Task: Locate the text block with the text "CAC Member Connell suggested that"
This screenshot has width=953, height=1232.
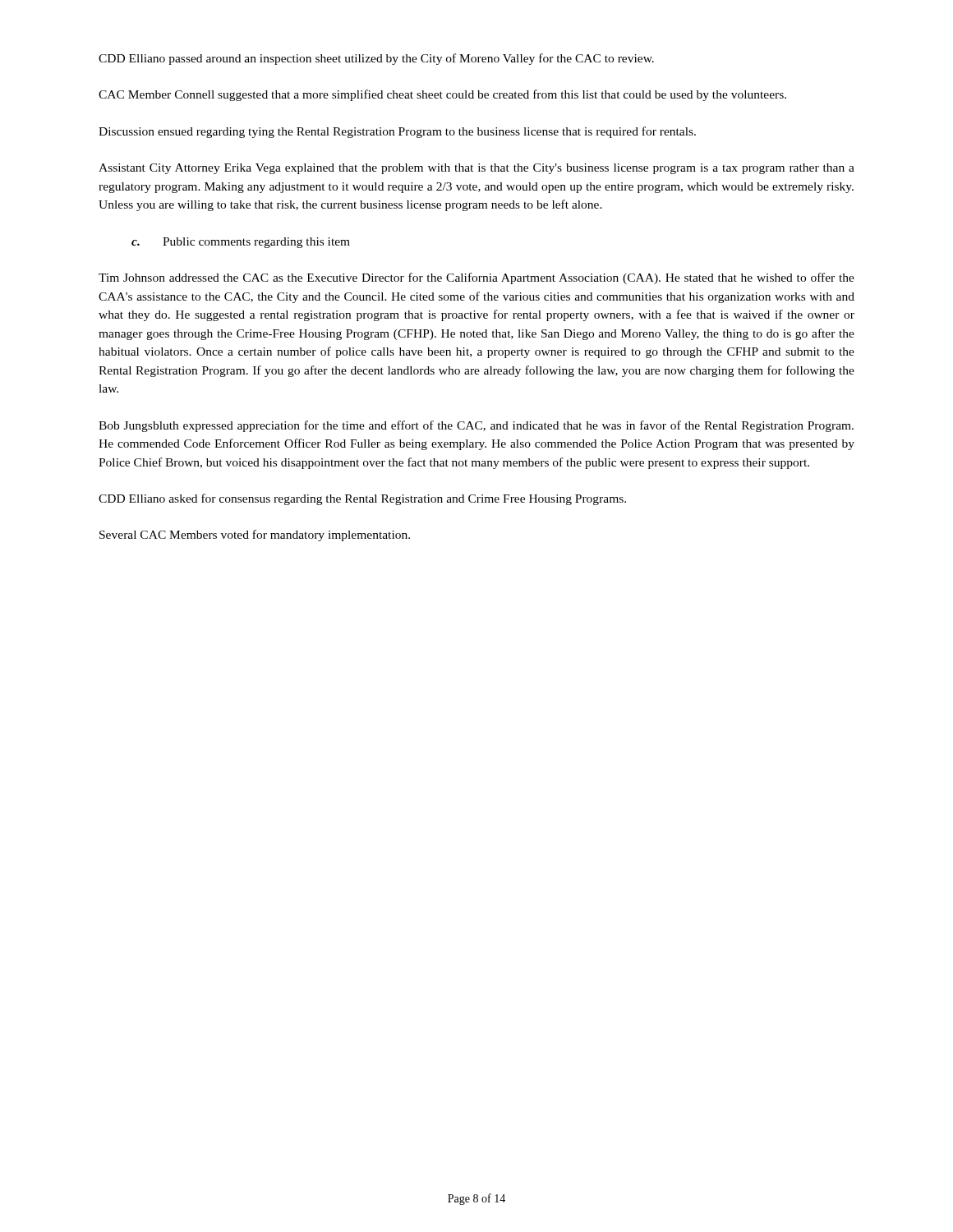Action: 443,94
